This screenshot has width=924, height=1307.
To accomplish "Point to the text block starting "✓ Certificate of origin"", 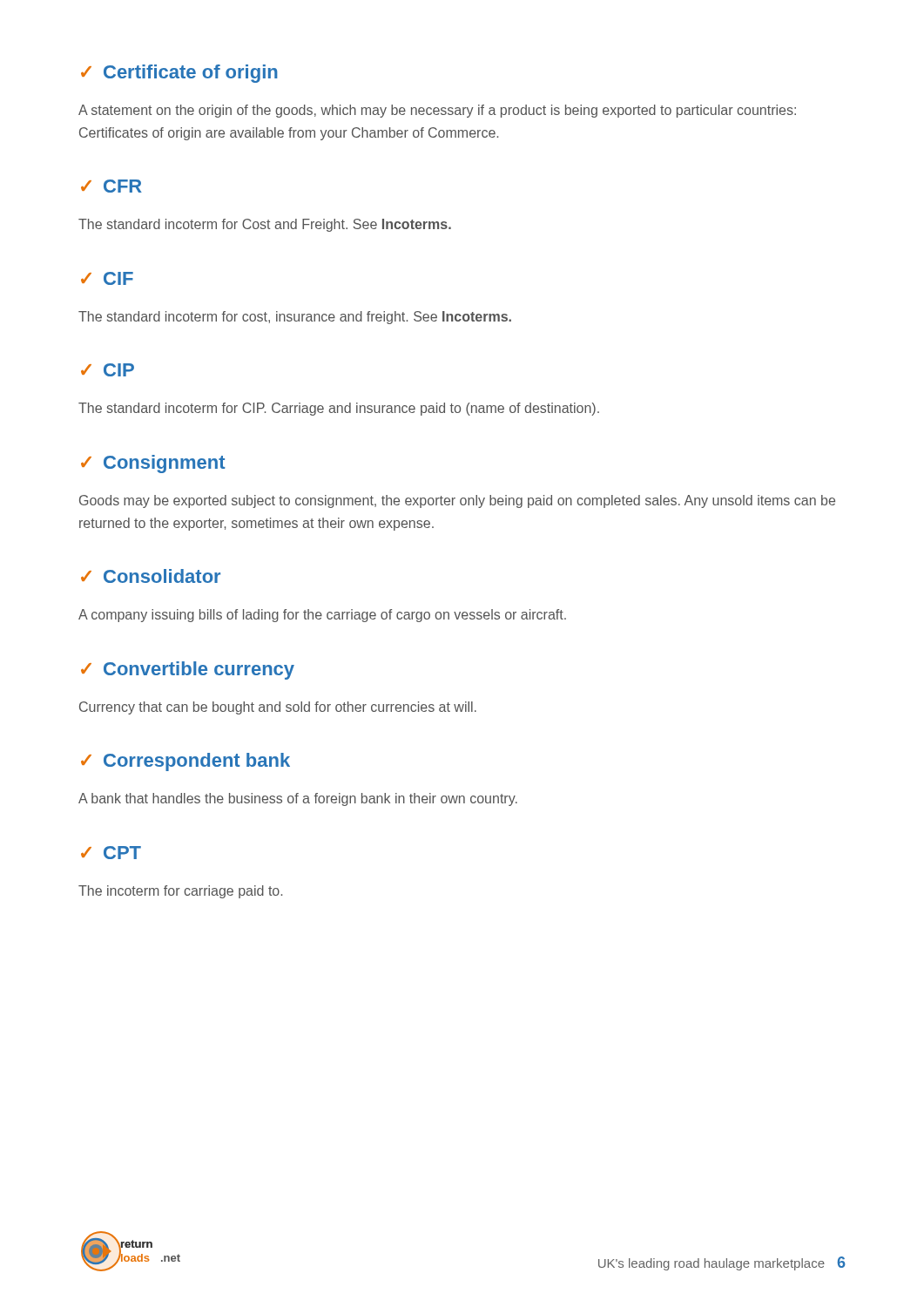I will [x=178, y=72].
